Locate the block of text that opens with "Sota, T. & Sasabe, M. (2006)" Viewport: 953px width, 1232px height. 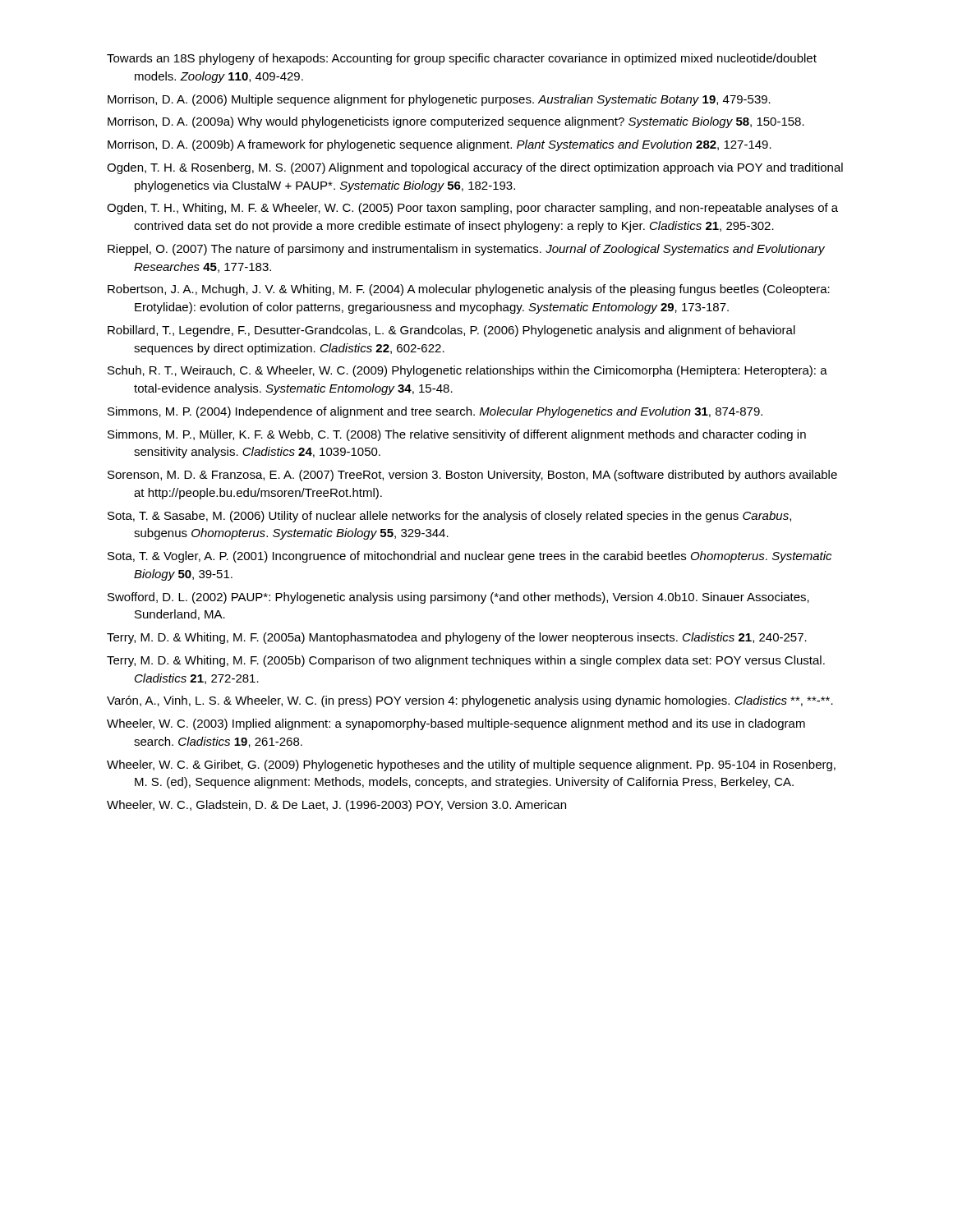[450, 524]
